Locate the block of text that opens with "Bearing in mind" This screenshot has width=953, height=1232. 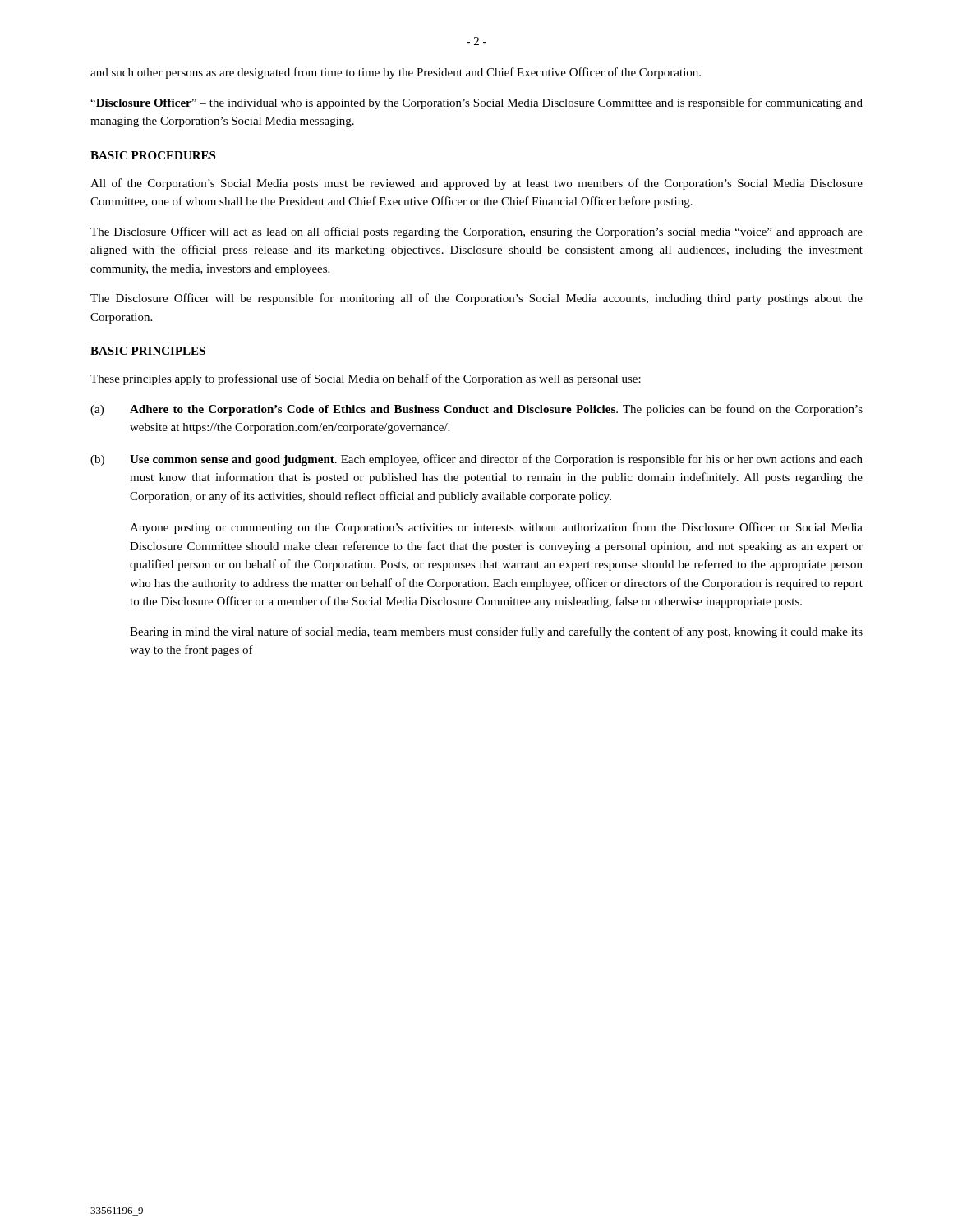496,640
